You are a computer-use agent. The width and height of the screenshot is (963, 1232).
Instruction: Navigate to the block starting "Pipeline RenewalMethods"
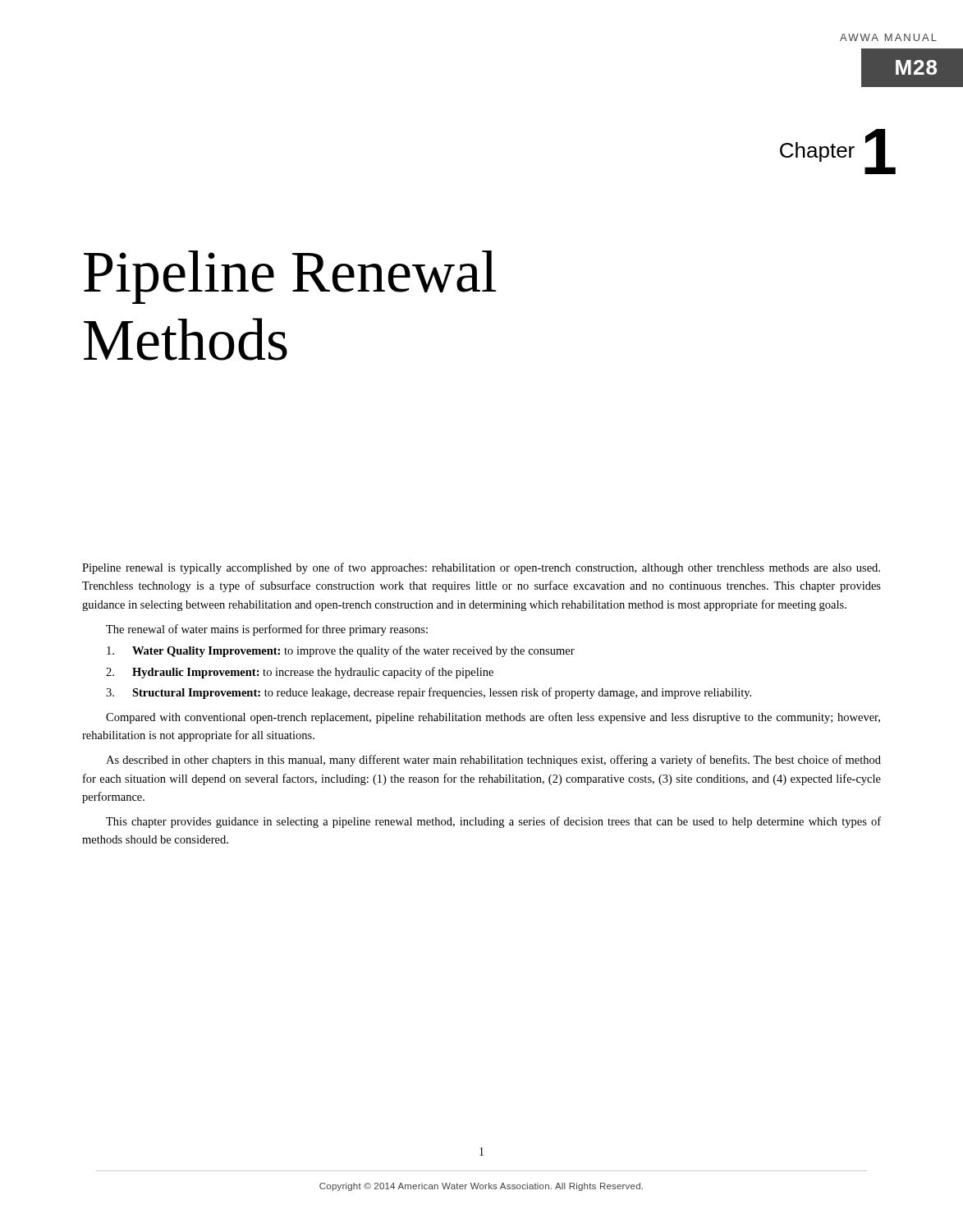point(369,306)
